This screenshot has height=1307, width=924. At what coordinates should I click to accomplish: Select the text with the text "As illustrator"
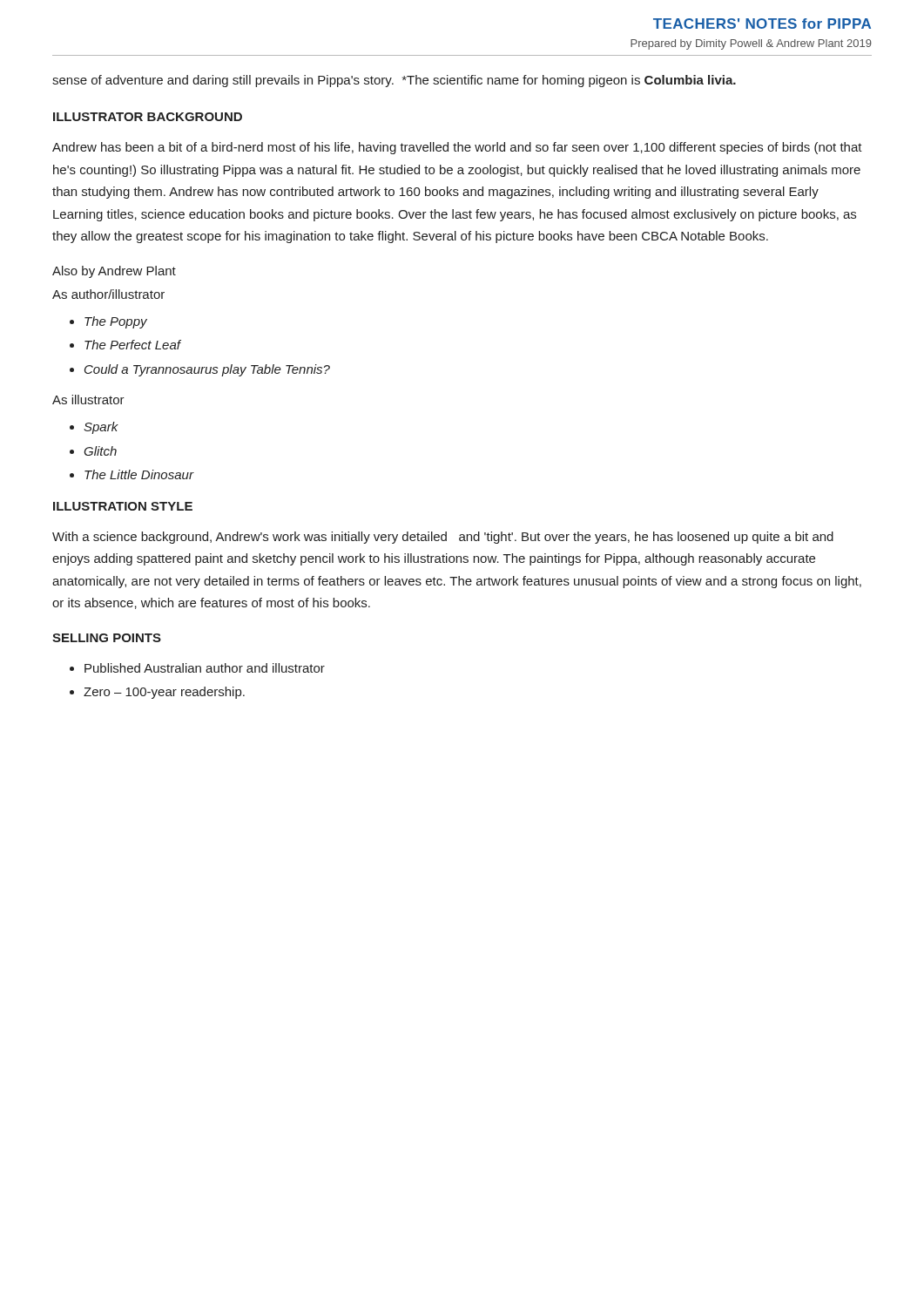tap(88, 400)
